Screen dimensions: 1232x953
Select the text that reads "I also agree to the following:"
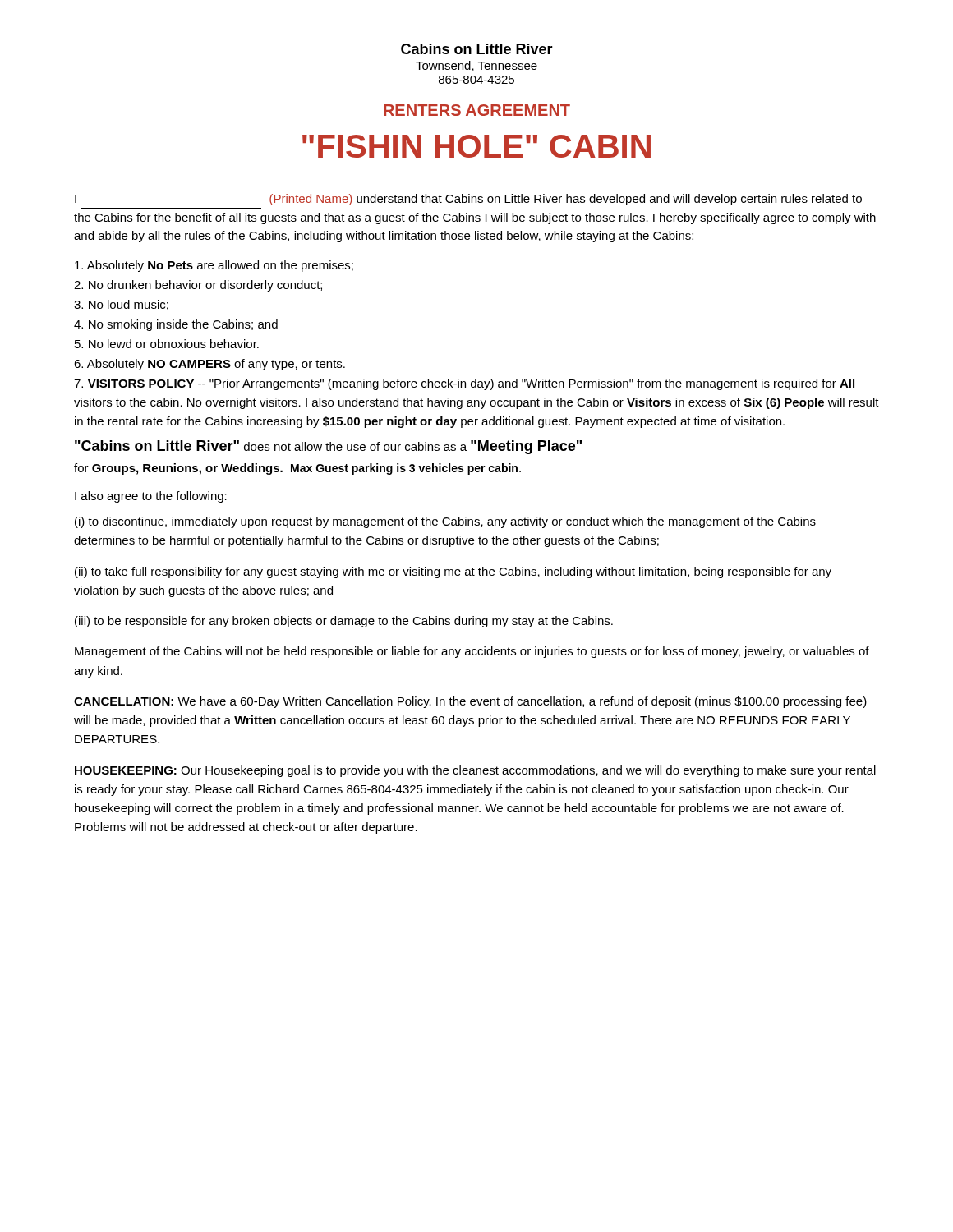(151, 496)
